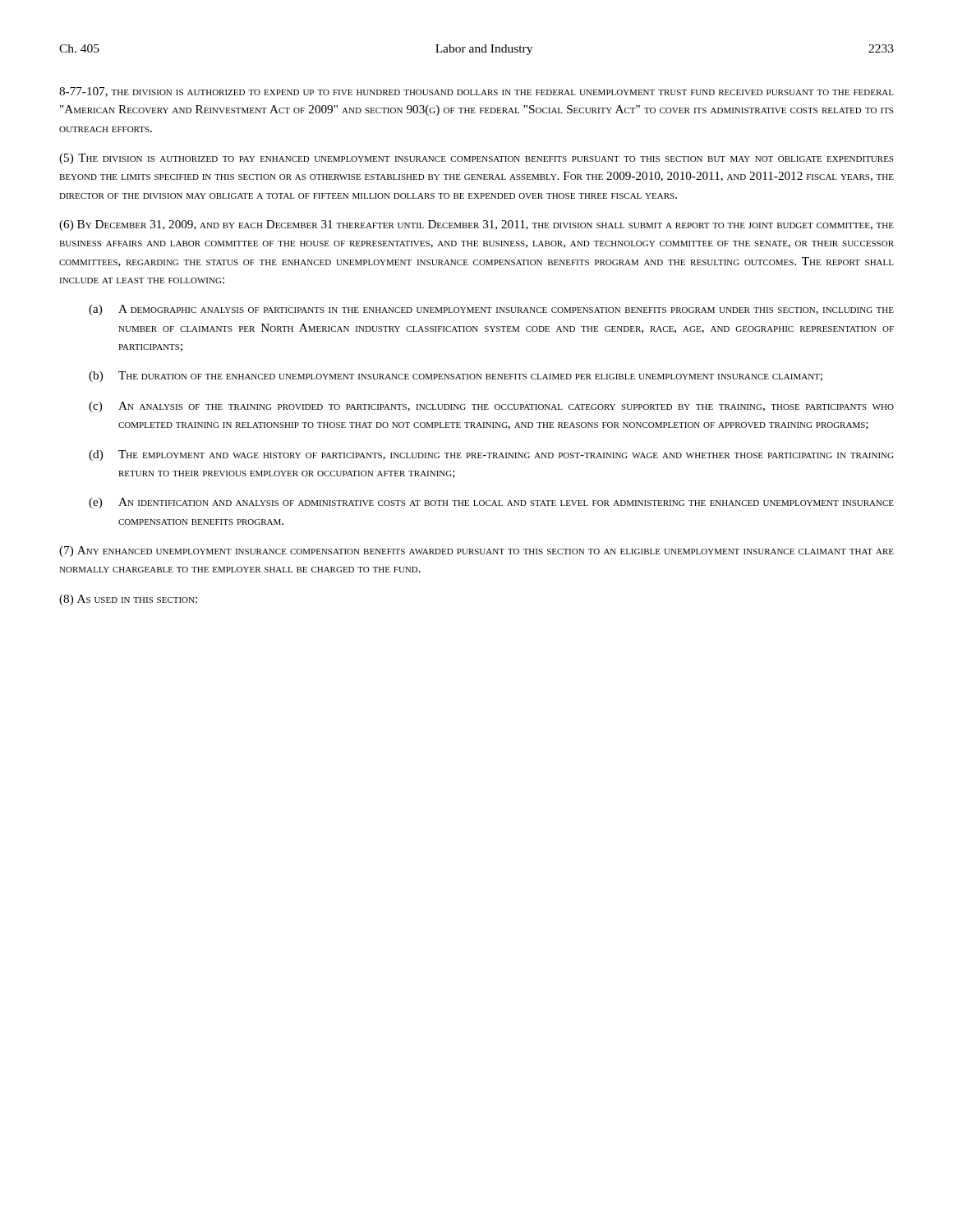Where is the passage that starts "(b) The duration of the enhanced unemployment insurance"?
Screen dimensions: 1232x953
pos(491,376)
